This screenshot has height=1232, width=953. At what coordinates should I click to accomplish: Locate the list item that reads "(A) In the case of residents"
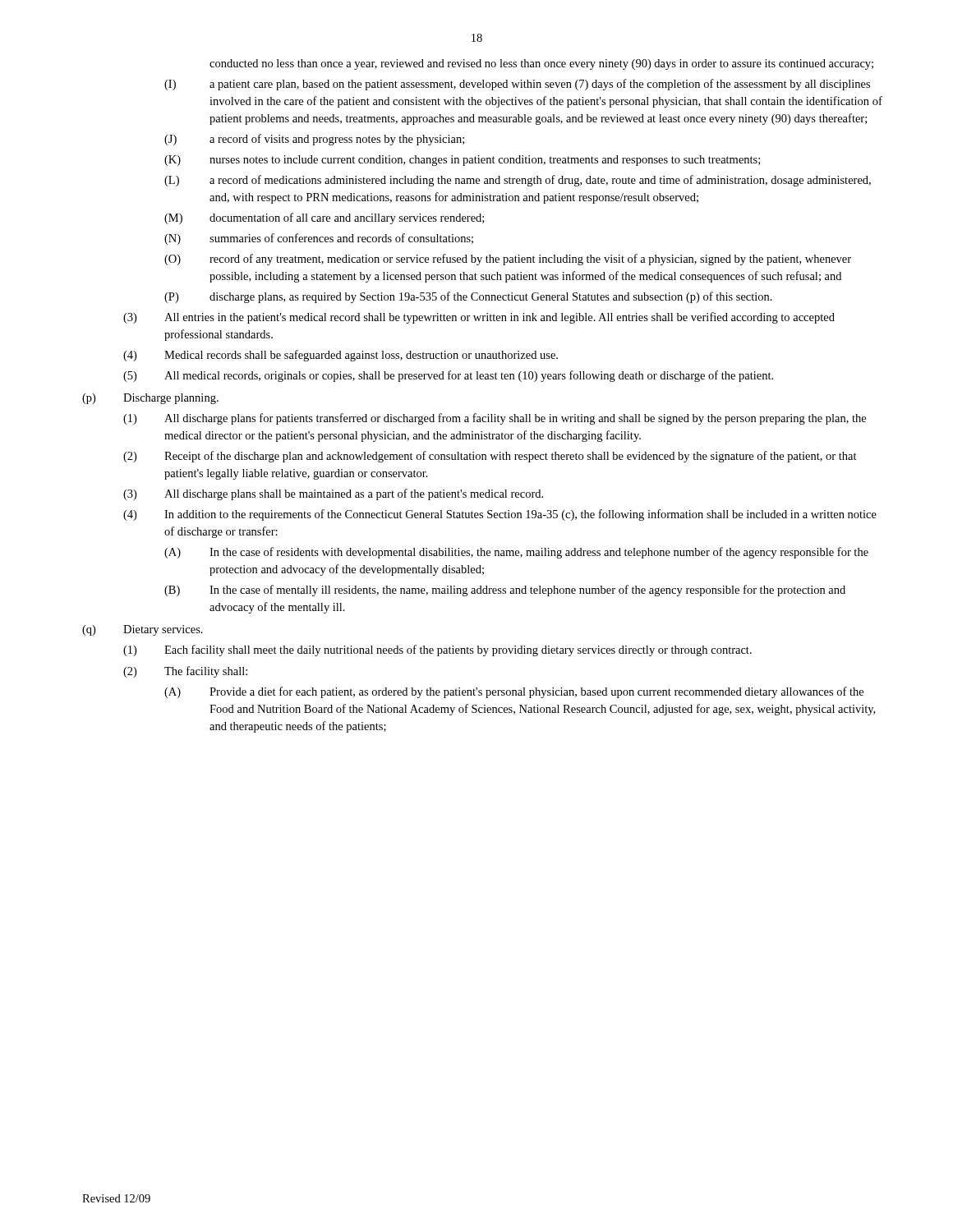[x=526, y=561]
